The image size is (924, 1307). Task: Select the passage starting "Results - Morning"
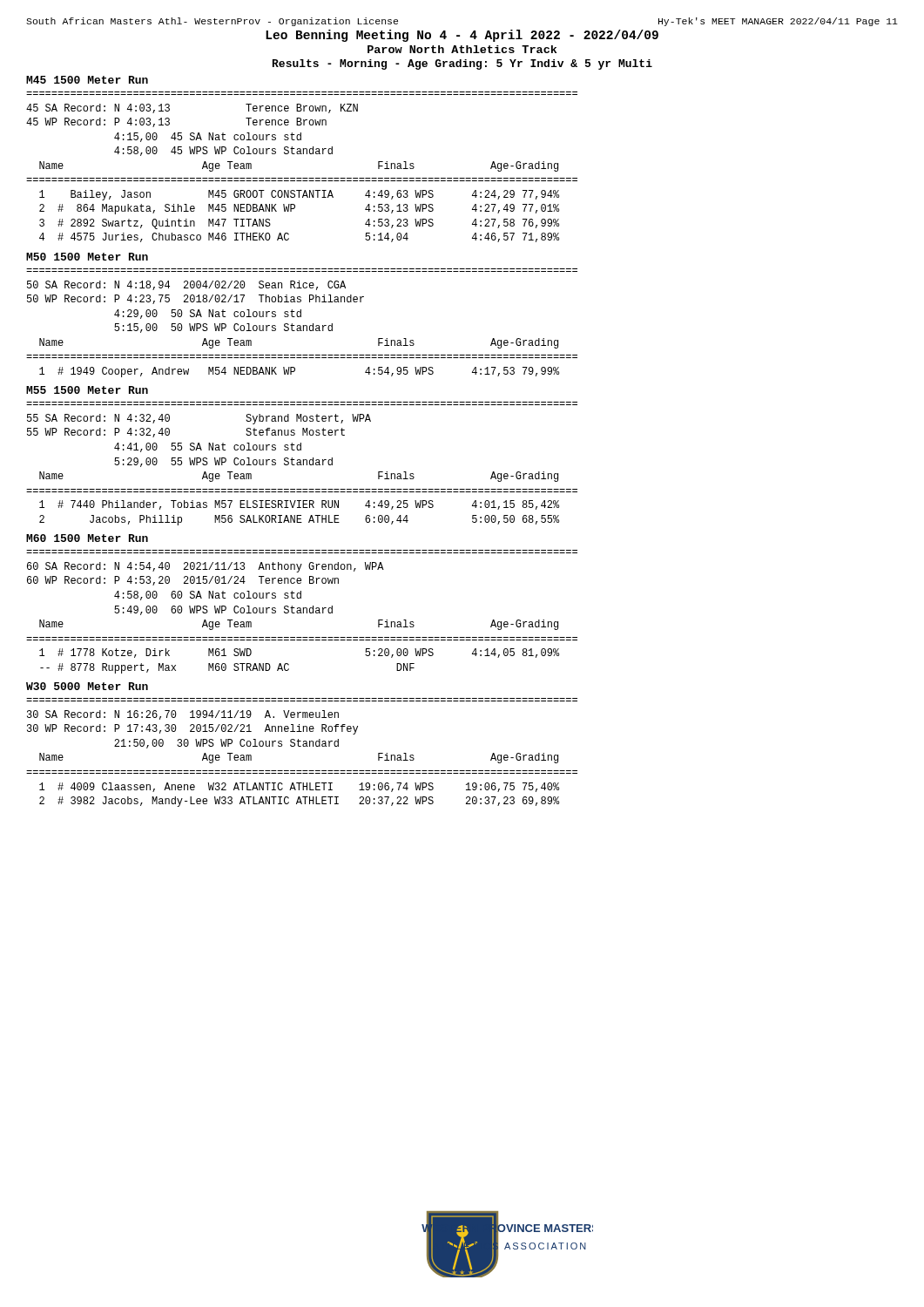pos(462,64)
